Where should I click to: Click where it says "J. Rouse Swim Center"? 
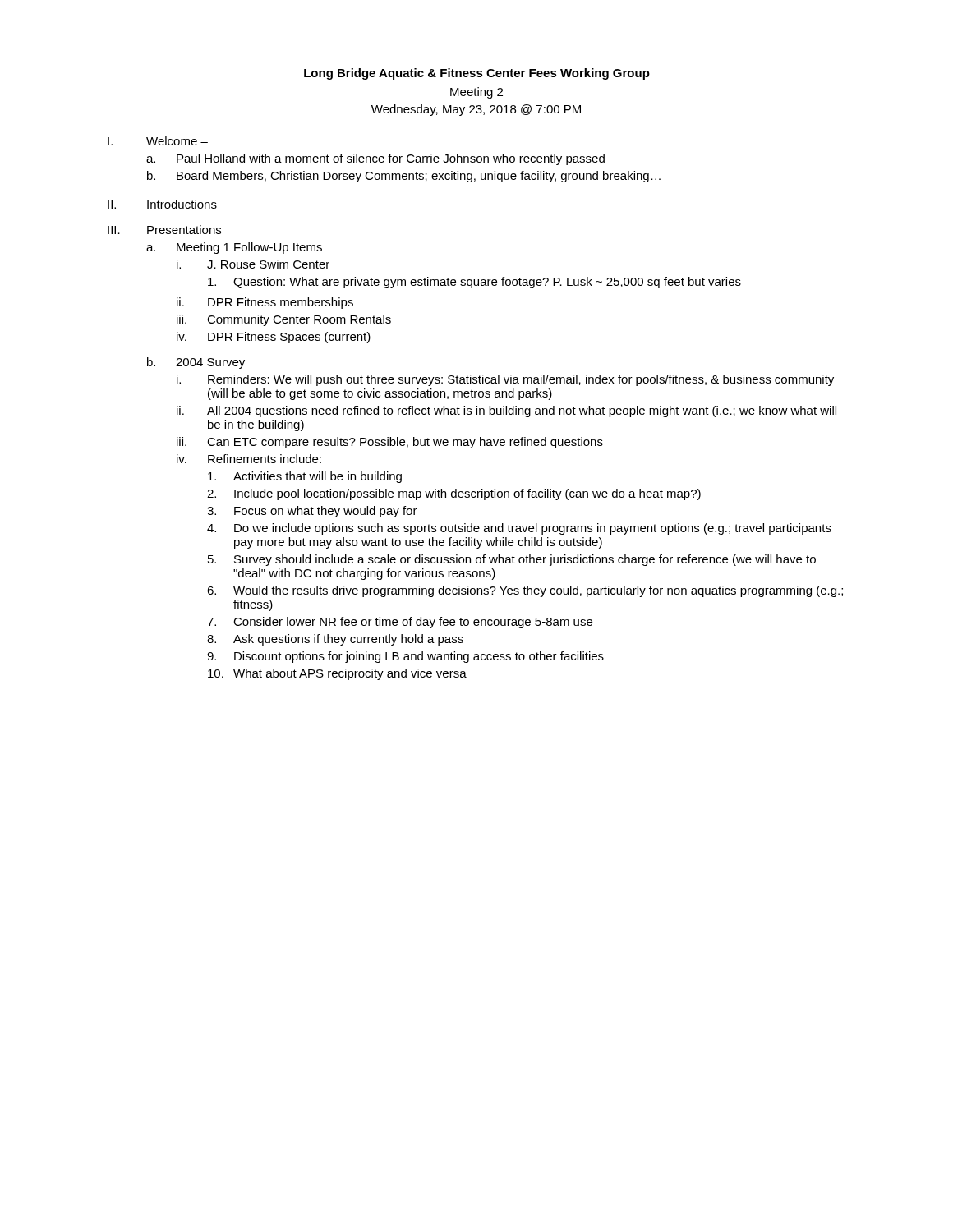pyautogui.click(x=268, y=264)
